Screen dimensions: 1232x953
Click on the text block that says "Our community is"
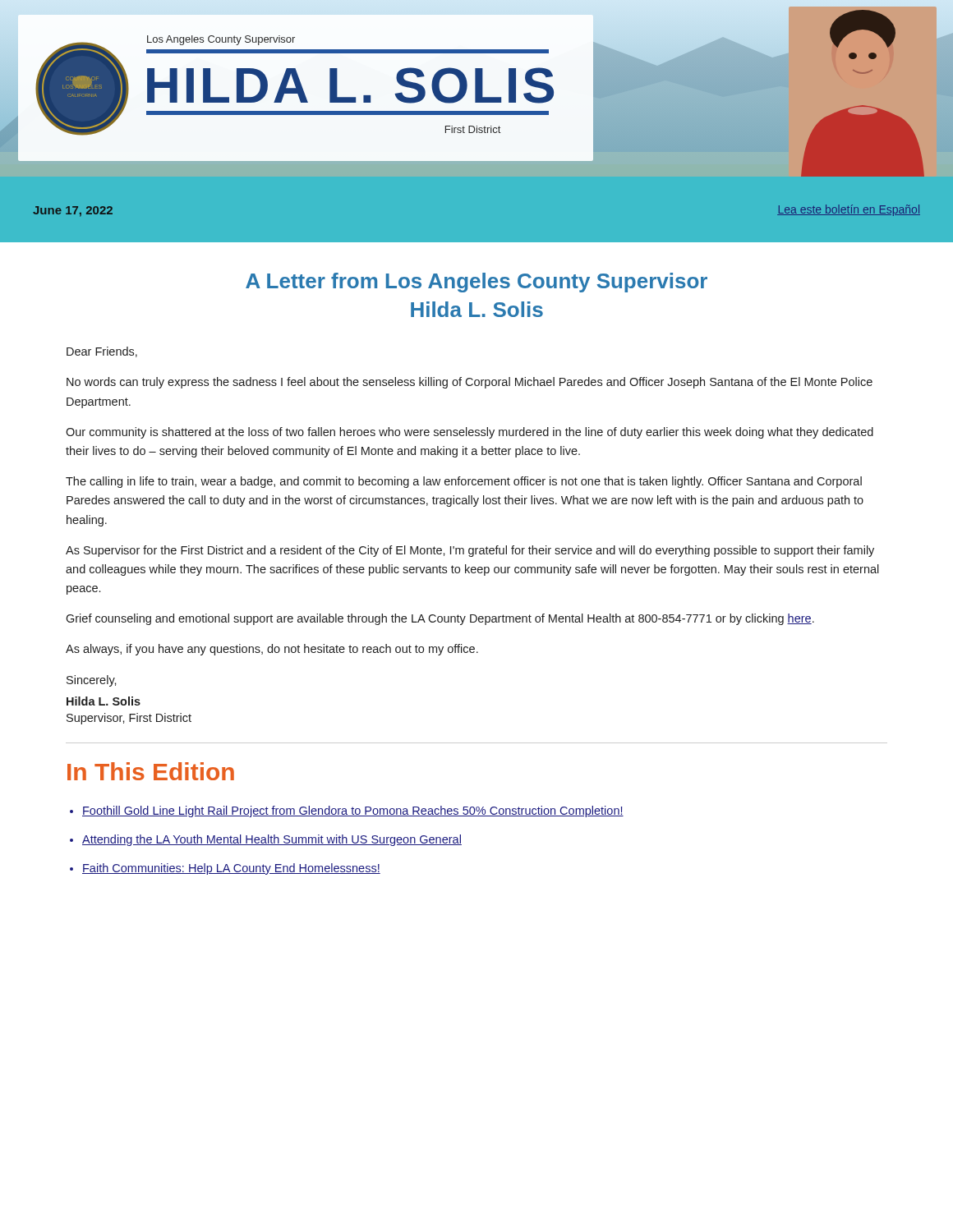click(x=470, y=441)
